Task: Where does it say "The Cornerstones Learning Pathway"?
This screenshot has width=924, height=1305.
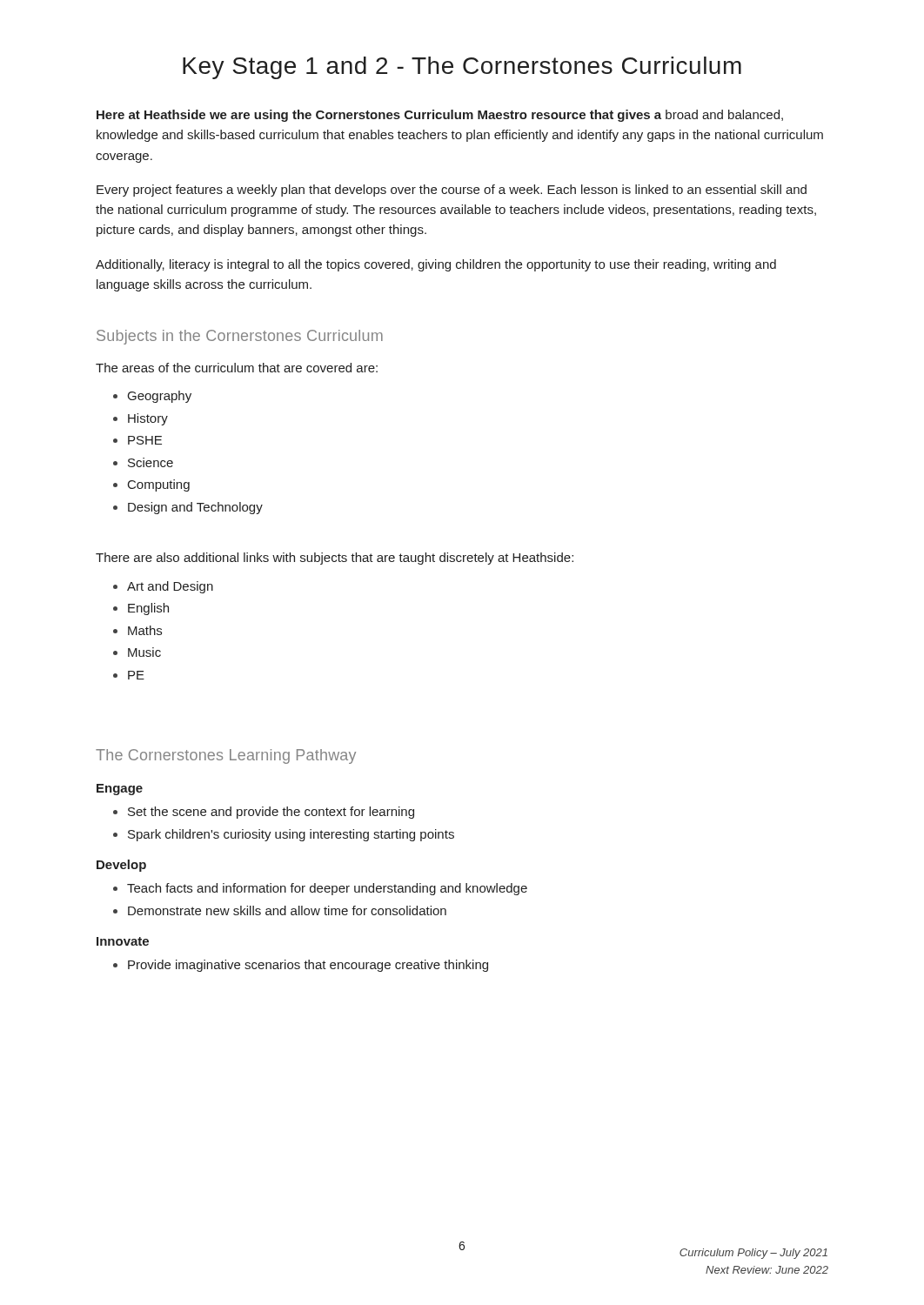Action: 226,755
